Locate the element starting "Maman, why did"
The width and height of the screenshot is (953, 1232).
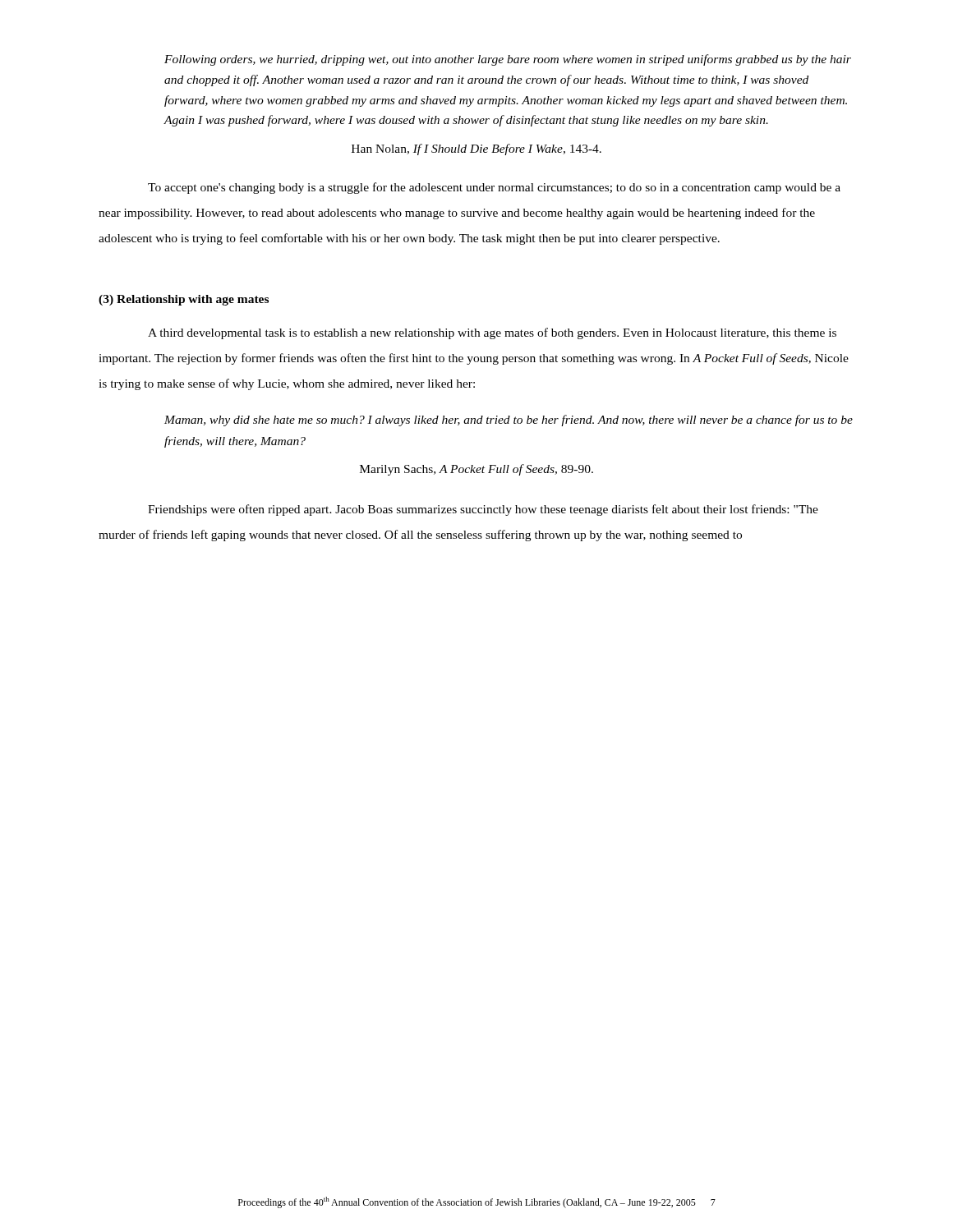[x=508, y=430]
